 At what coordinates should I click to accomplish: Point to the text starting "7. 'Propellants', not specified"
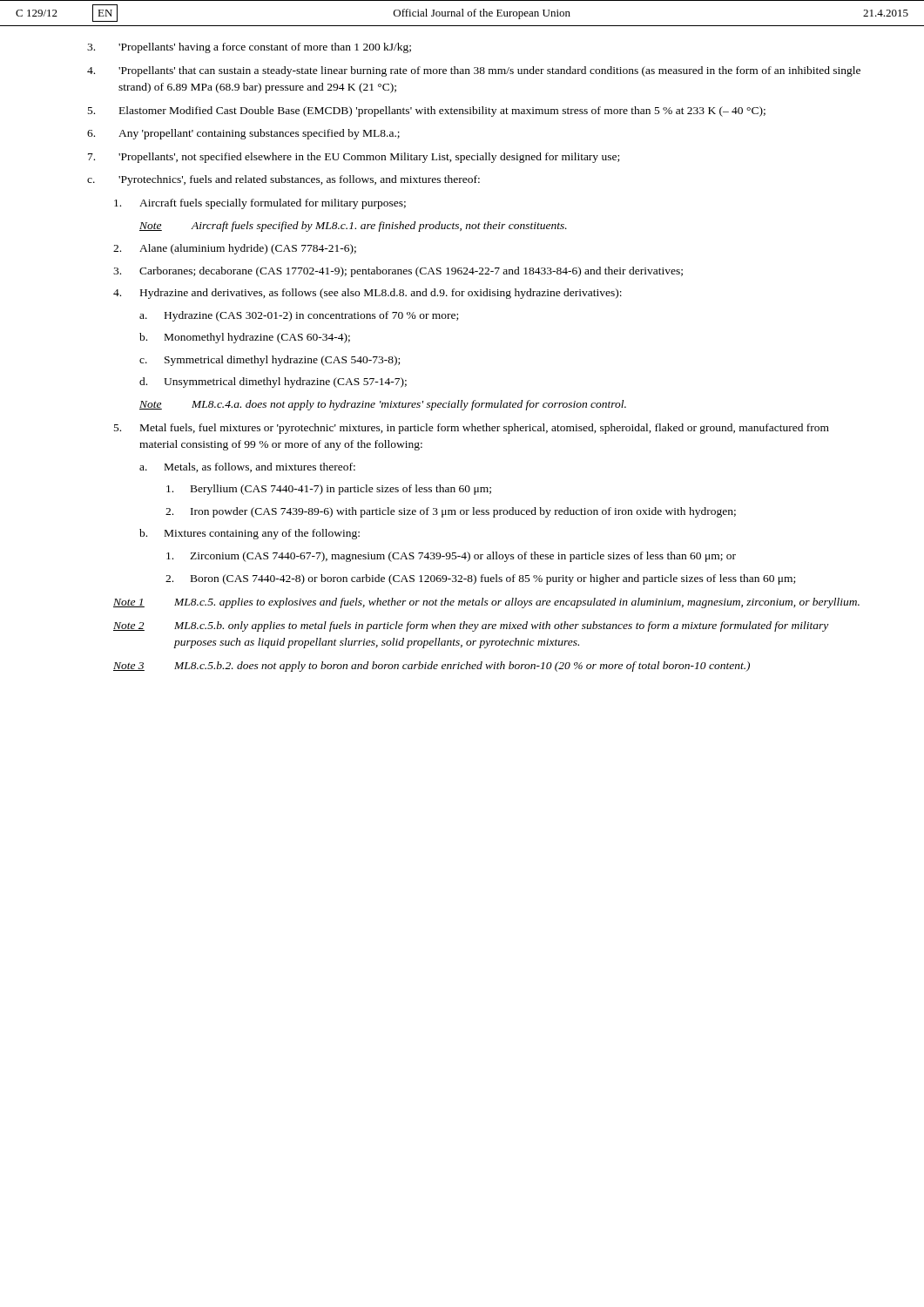pyautogui.click(x=475, y=156)
